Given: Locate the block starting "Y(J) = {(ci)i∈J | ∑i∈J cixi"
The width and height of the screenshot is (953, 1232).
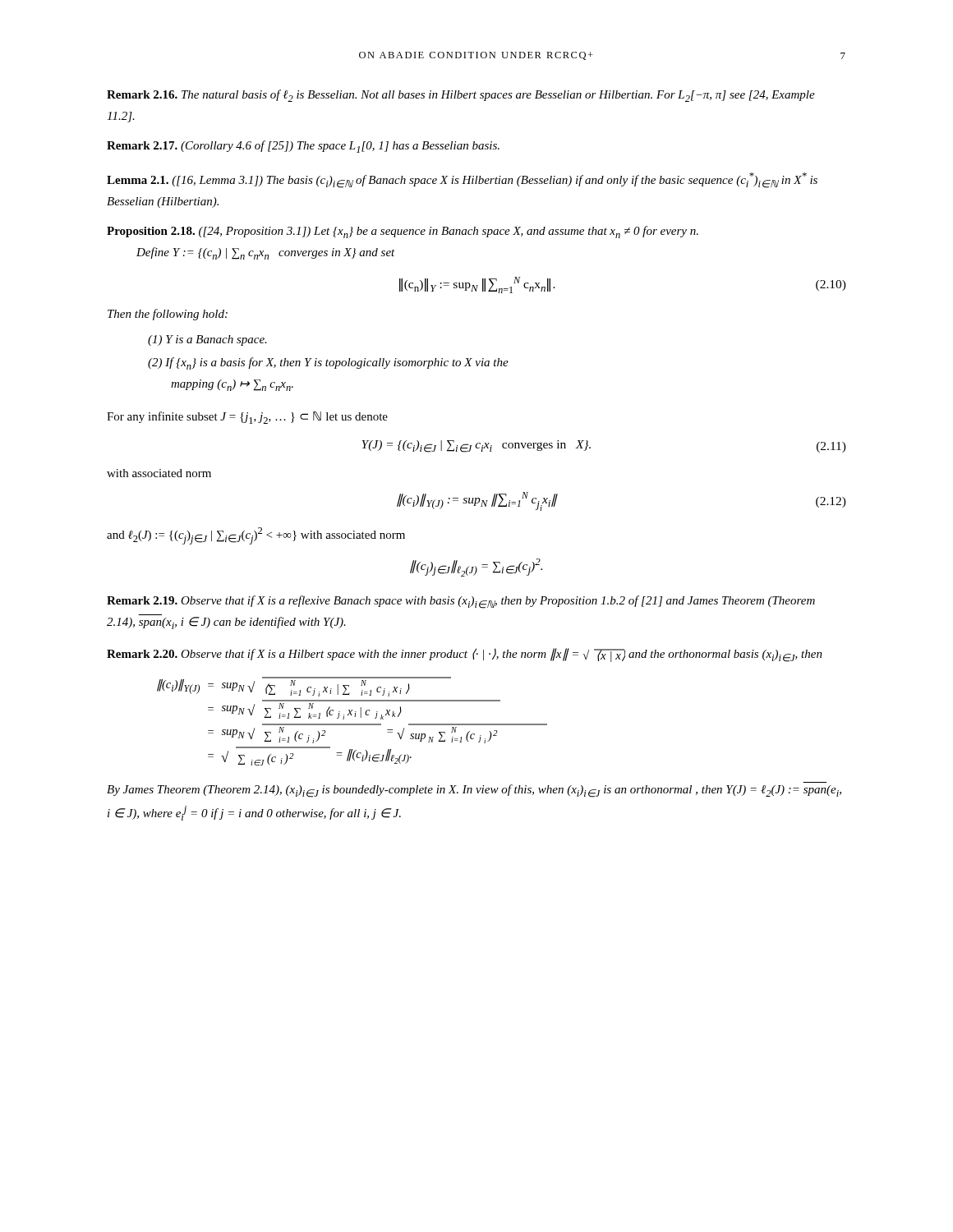Looking at the screenshot, I should 477,447.
